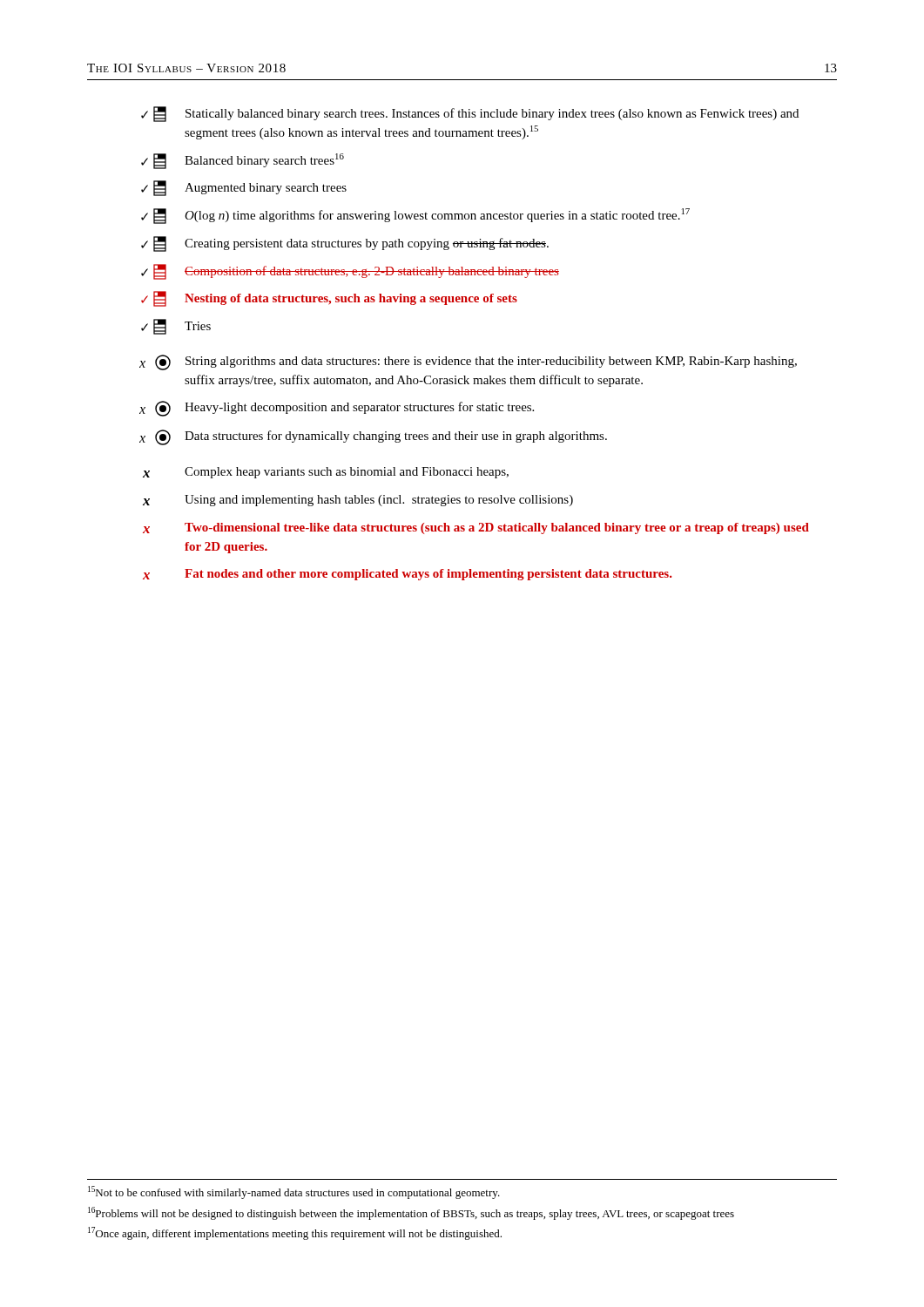Click the passage that begins "17Once again, different implementations meeting this"
Viewport: 924px width, 1307px height.
(x=295, y=1233)
